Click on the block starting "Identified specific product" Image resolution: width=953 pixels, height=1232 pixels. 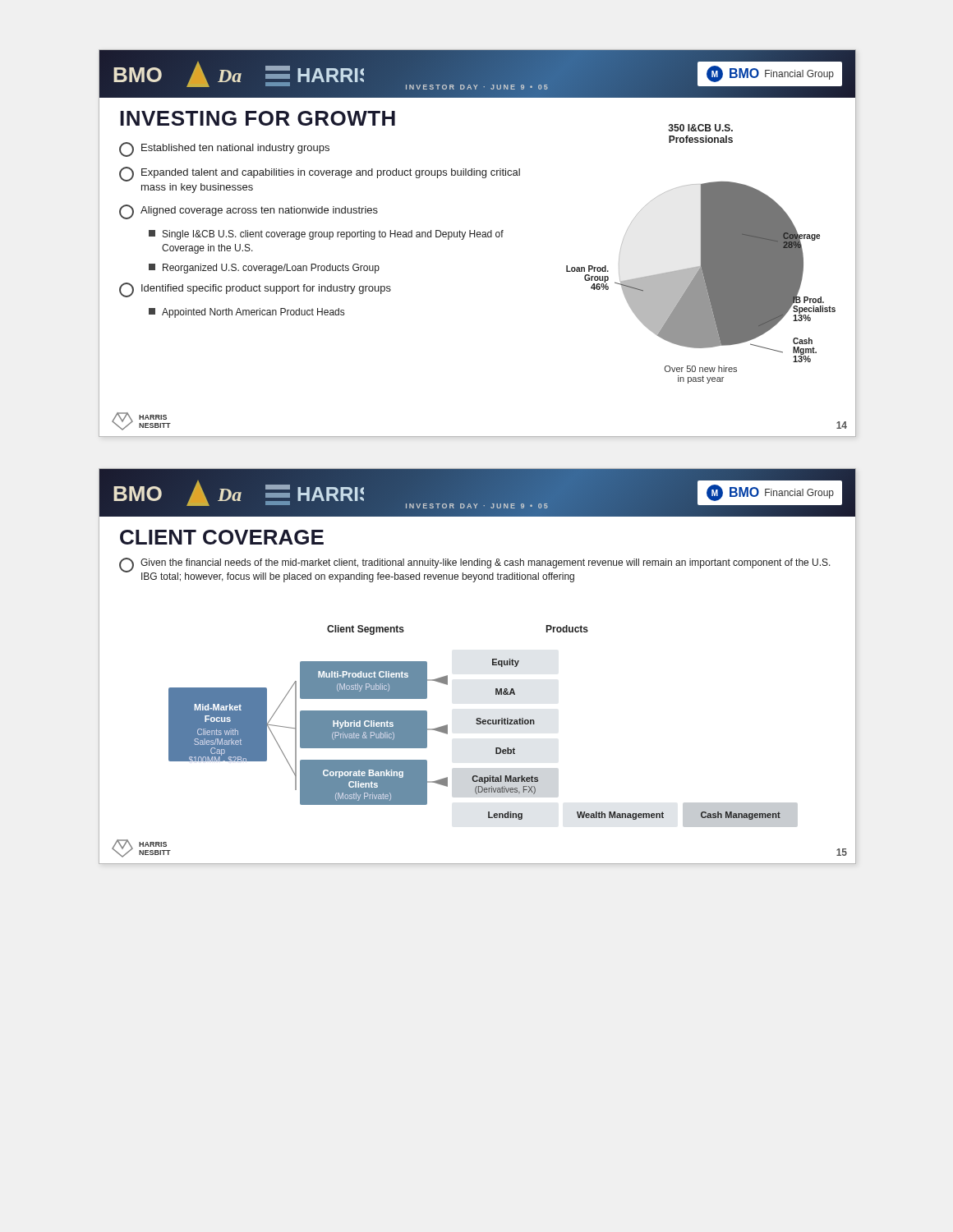pos(255,289)
